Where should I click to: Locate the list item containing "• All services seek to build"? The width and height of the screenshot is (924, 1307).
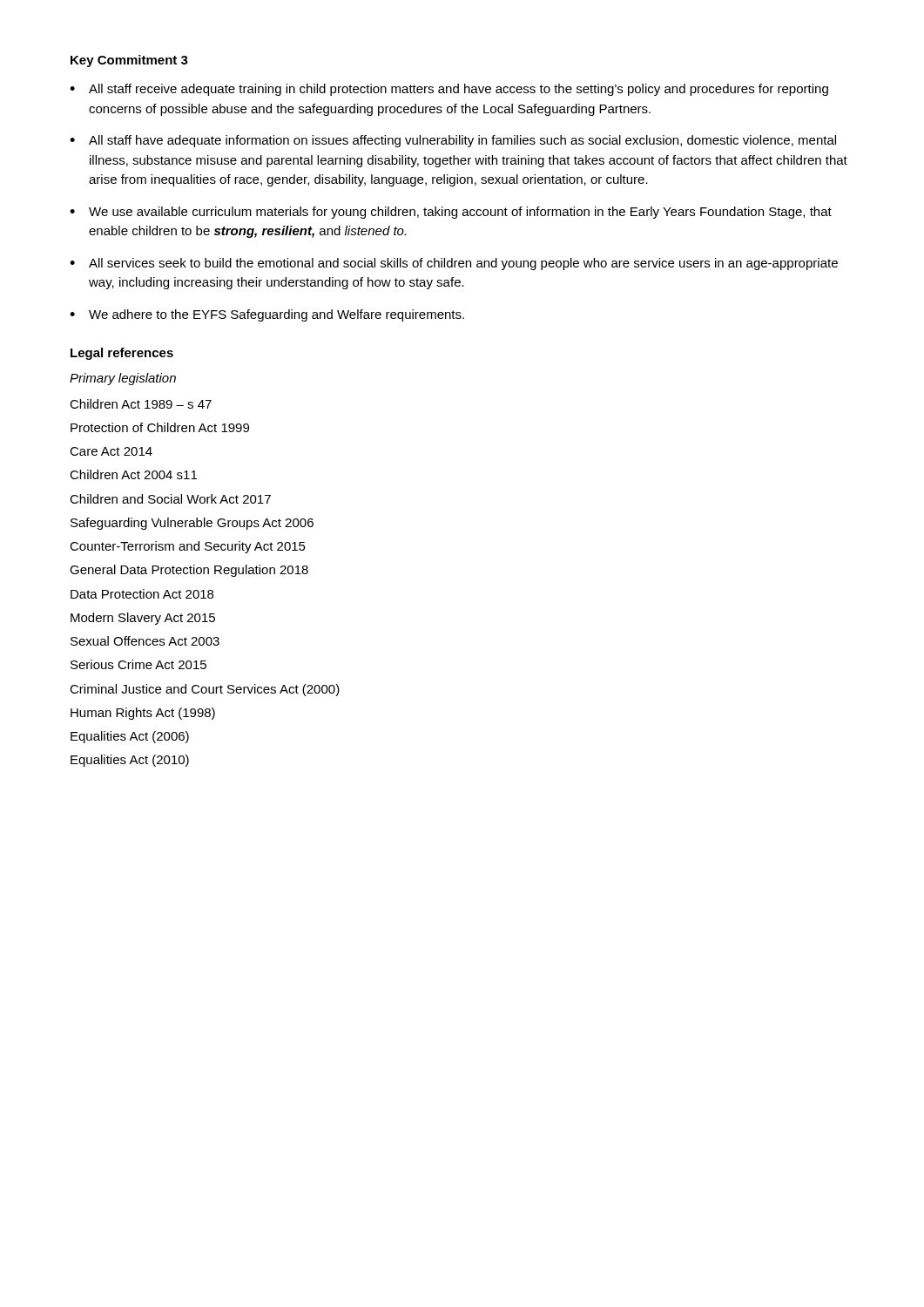tap(462, 273)
